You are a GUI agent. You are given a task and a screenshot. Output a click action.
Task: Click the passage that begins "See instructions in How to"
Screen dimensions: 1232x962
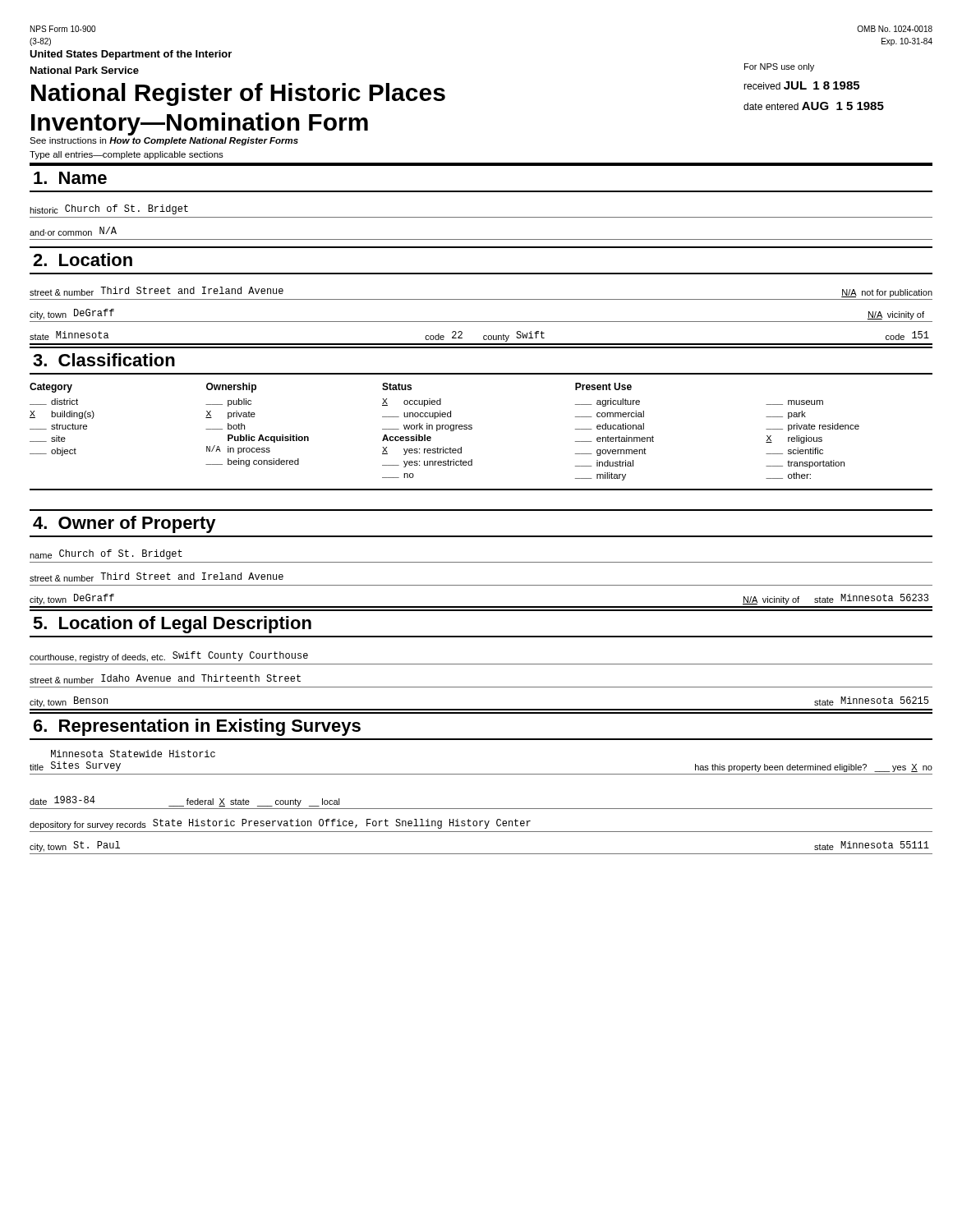click(164, 148)
